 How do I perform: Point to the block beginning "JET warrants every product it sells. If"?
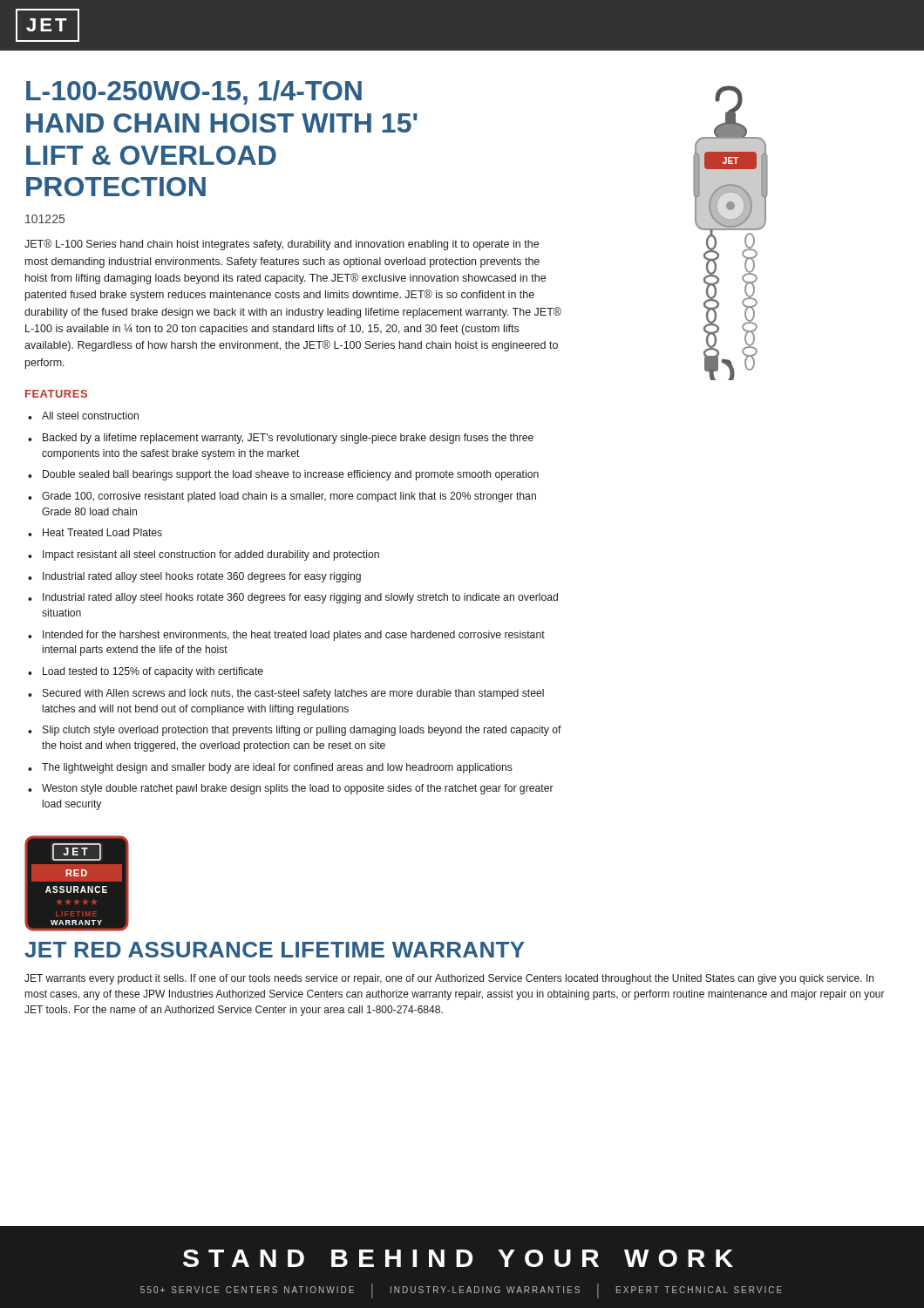coord(454,994)
